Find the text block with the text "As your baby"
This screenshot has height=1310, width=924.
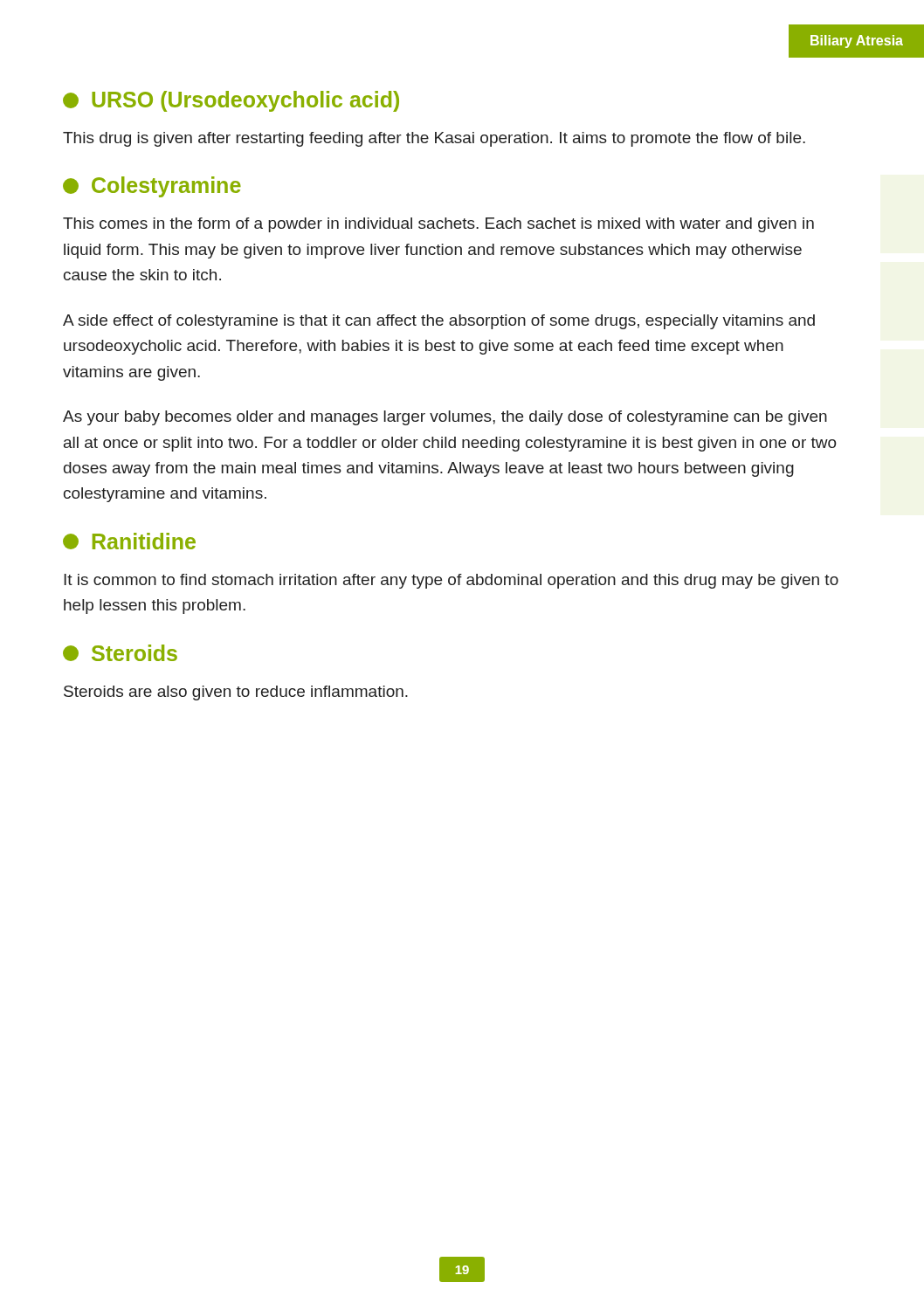450,455
